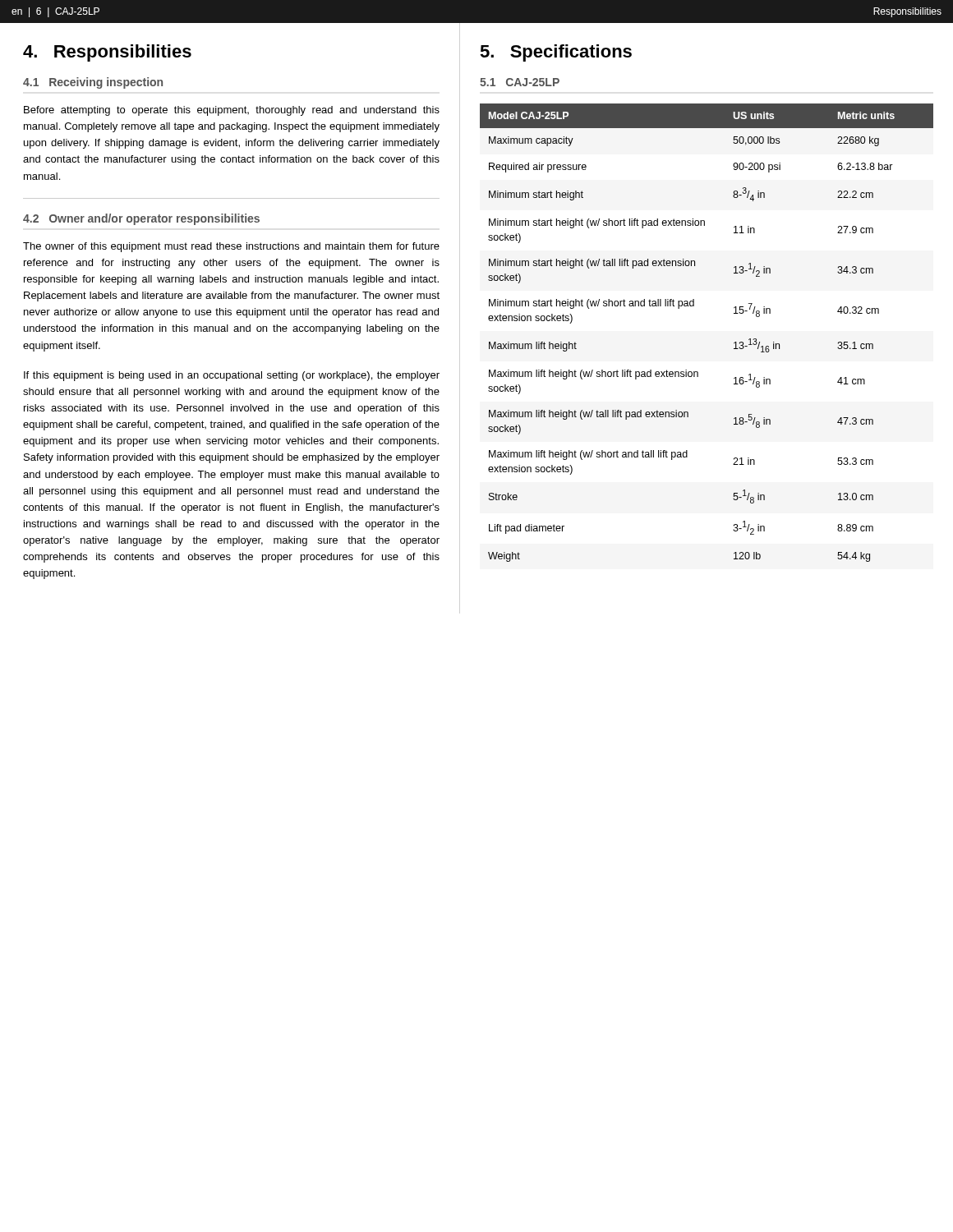Locate the block of text that opens with "Before attempting to operate this equipment,"

coord(231,143)
